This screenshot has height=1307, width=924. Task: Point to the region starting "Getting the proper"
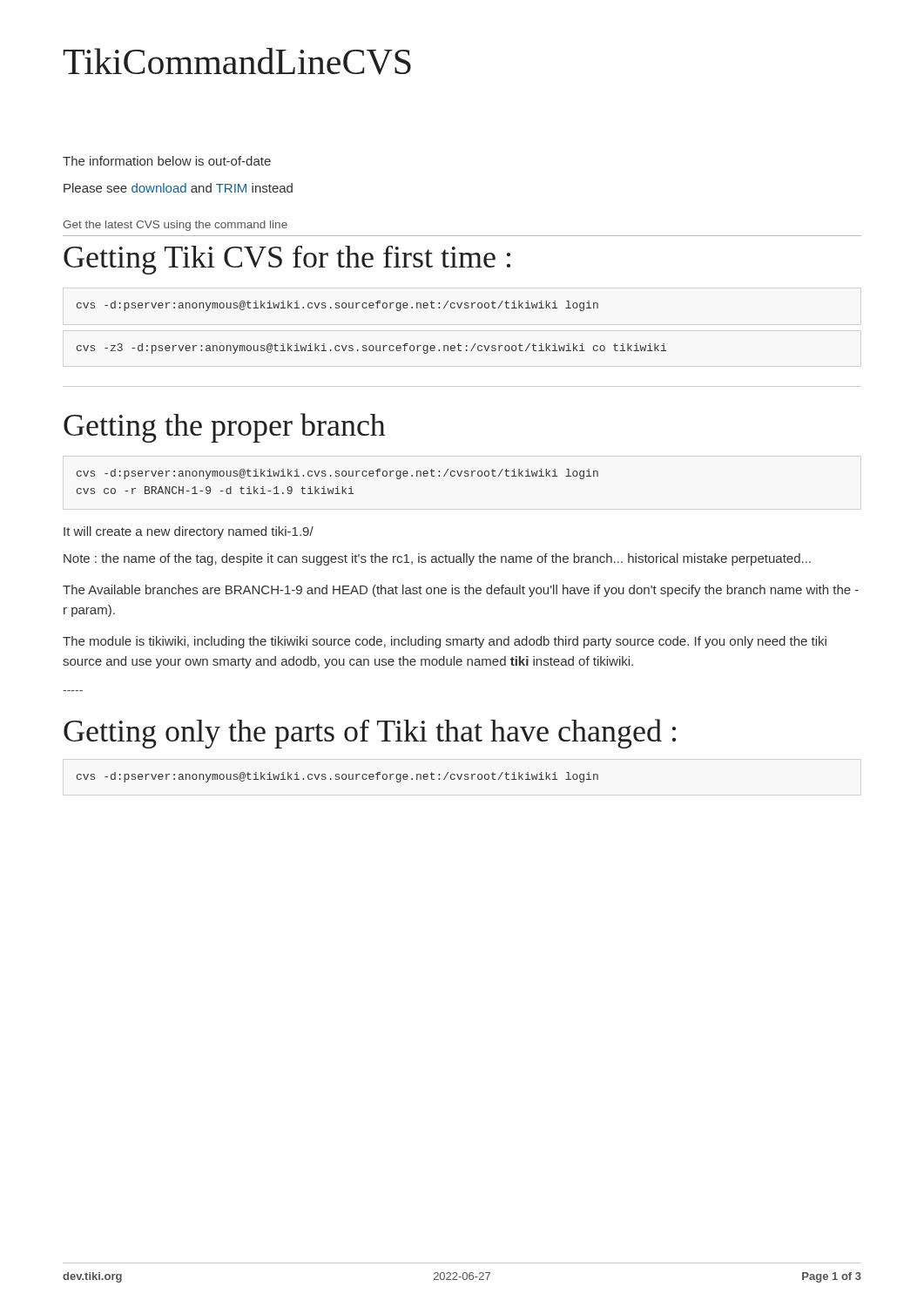[225, 428]
